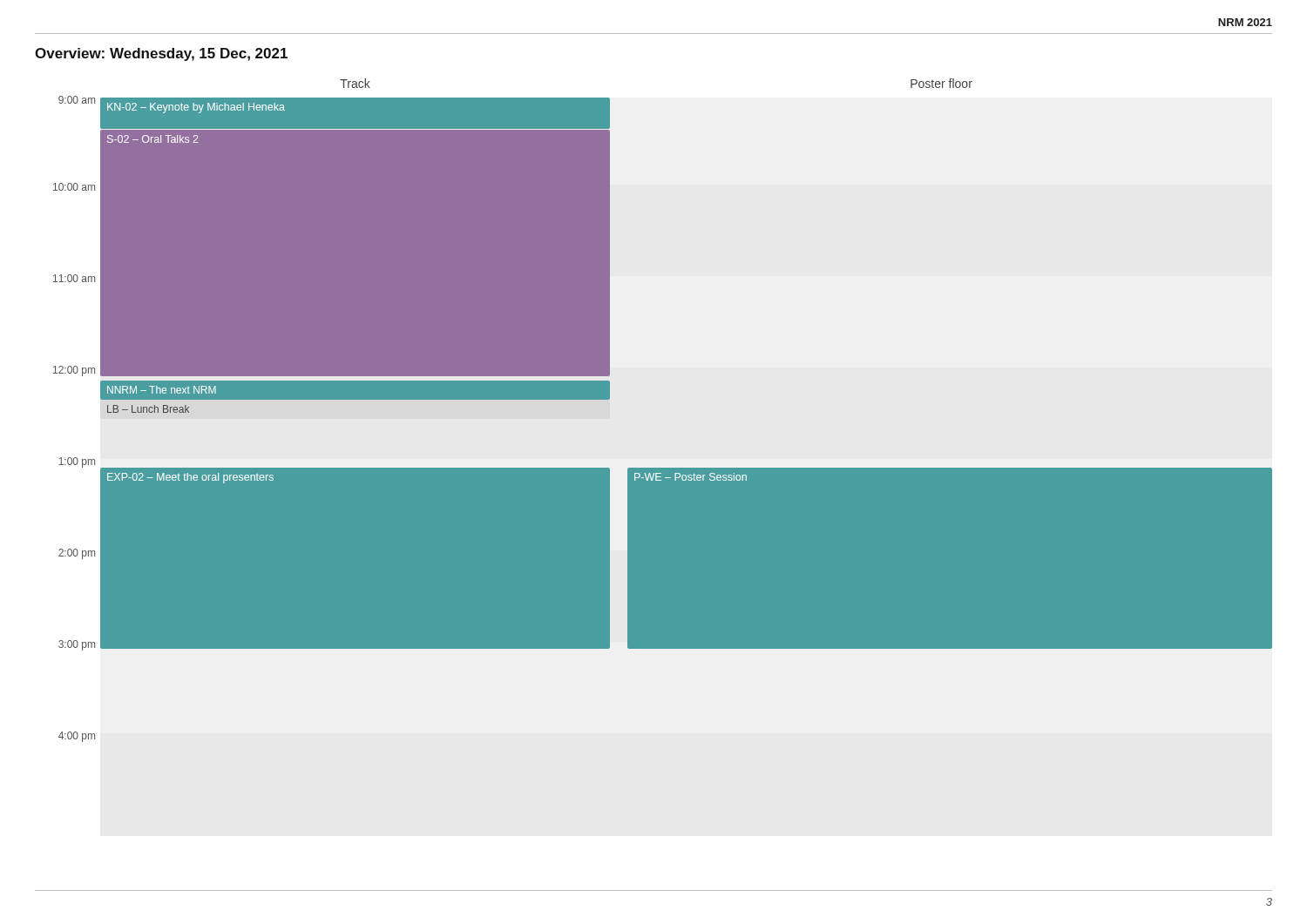The image size is (1307, 924).
Task: Point to "11:00 am"
Action: pyautogui.click(x=74, y=279)
